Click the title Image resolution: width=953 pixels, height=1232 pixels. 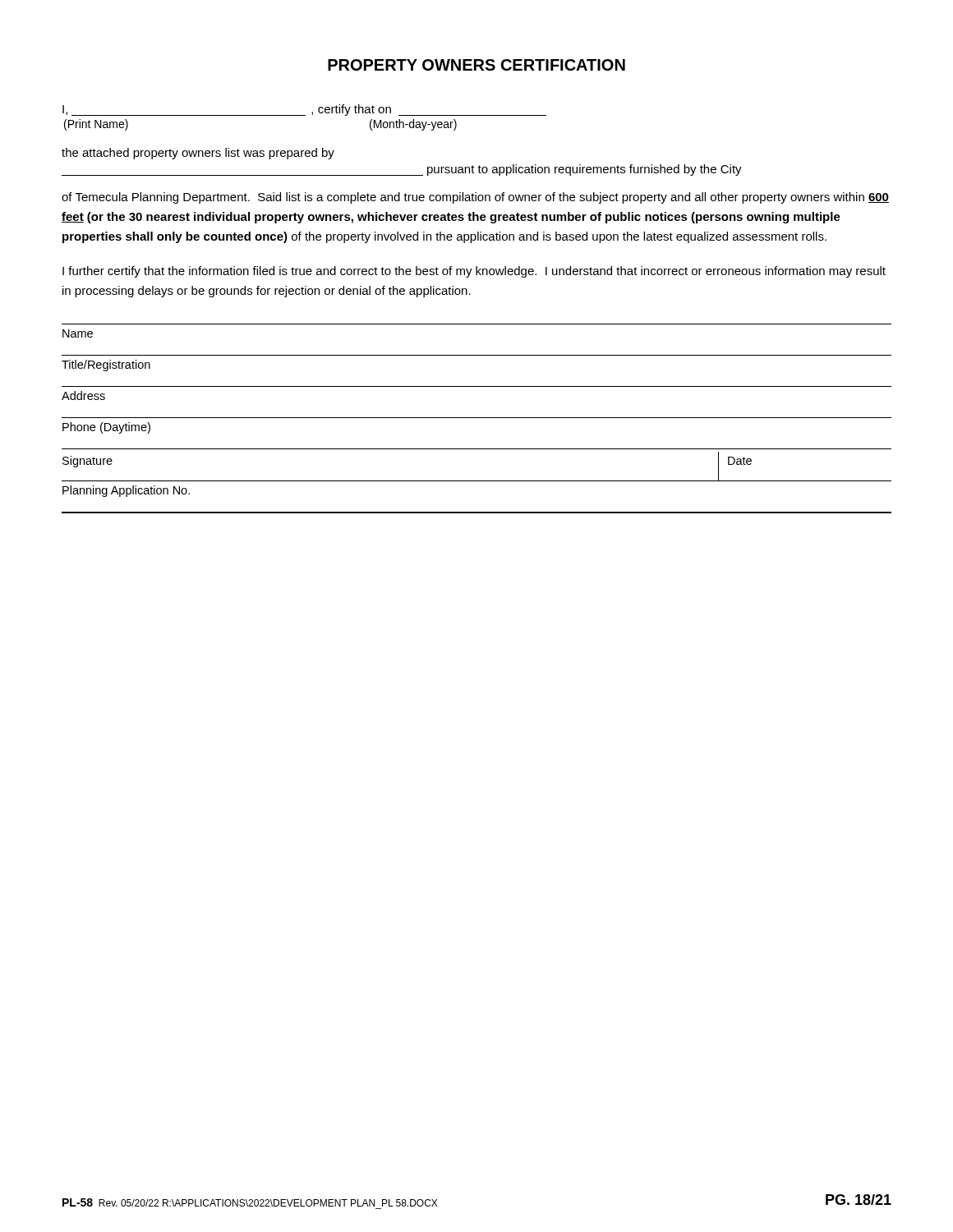[476, 66]
